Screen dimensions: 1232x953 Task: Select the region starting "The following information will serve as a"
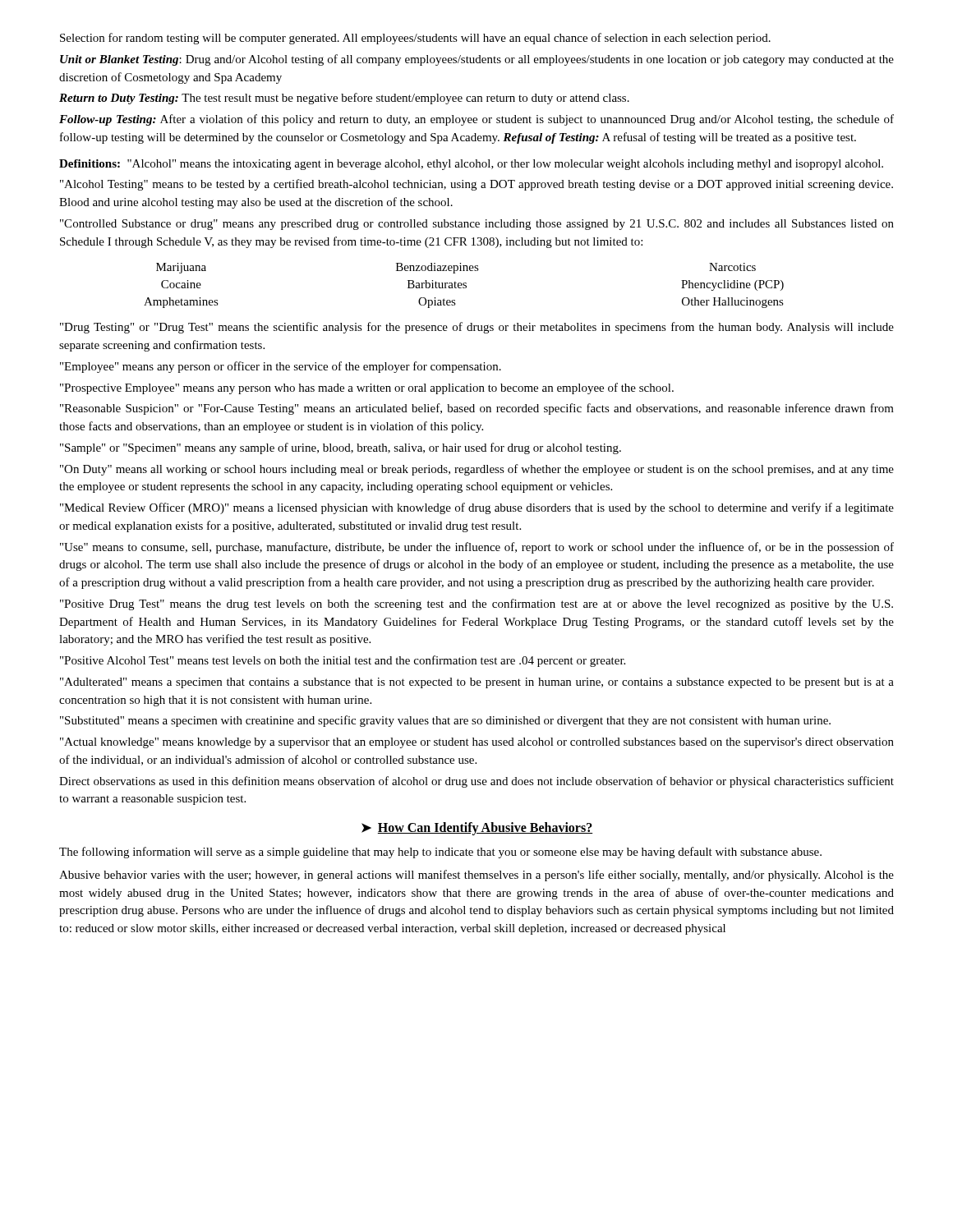476,852
